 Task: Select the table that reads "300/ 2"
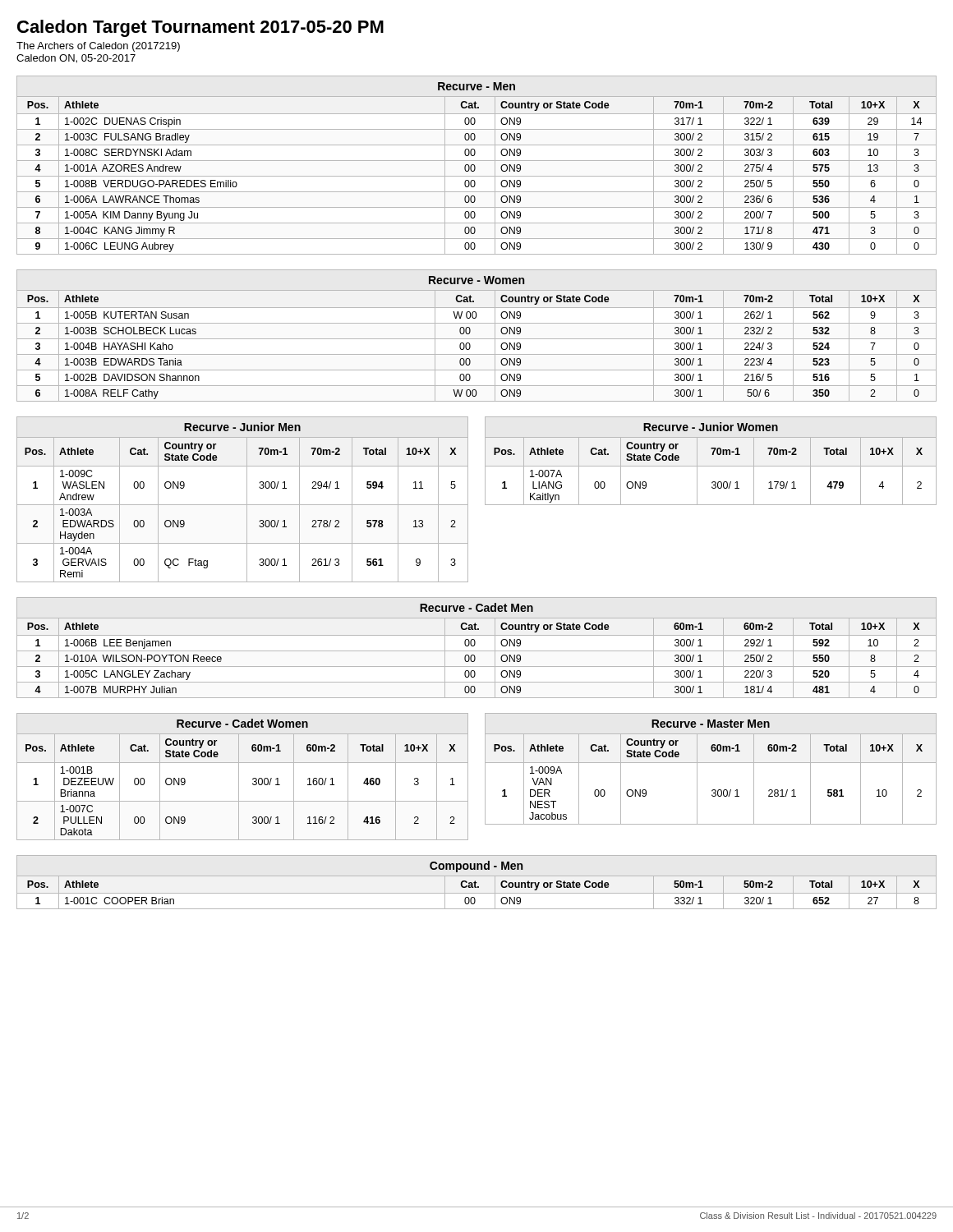pos(476,165)
